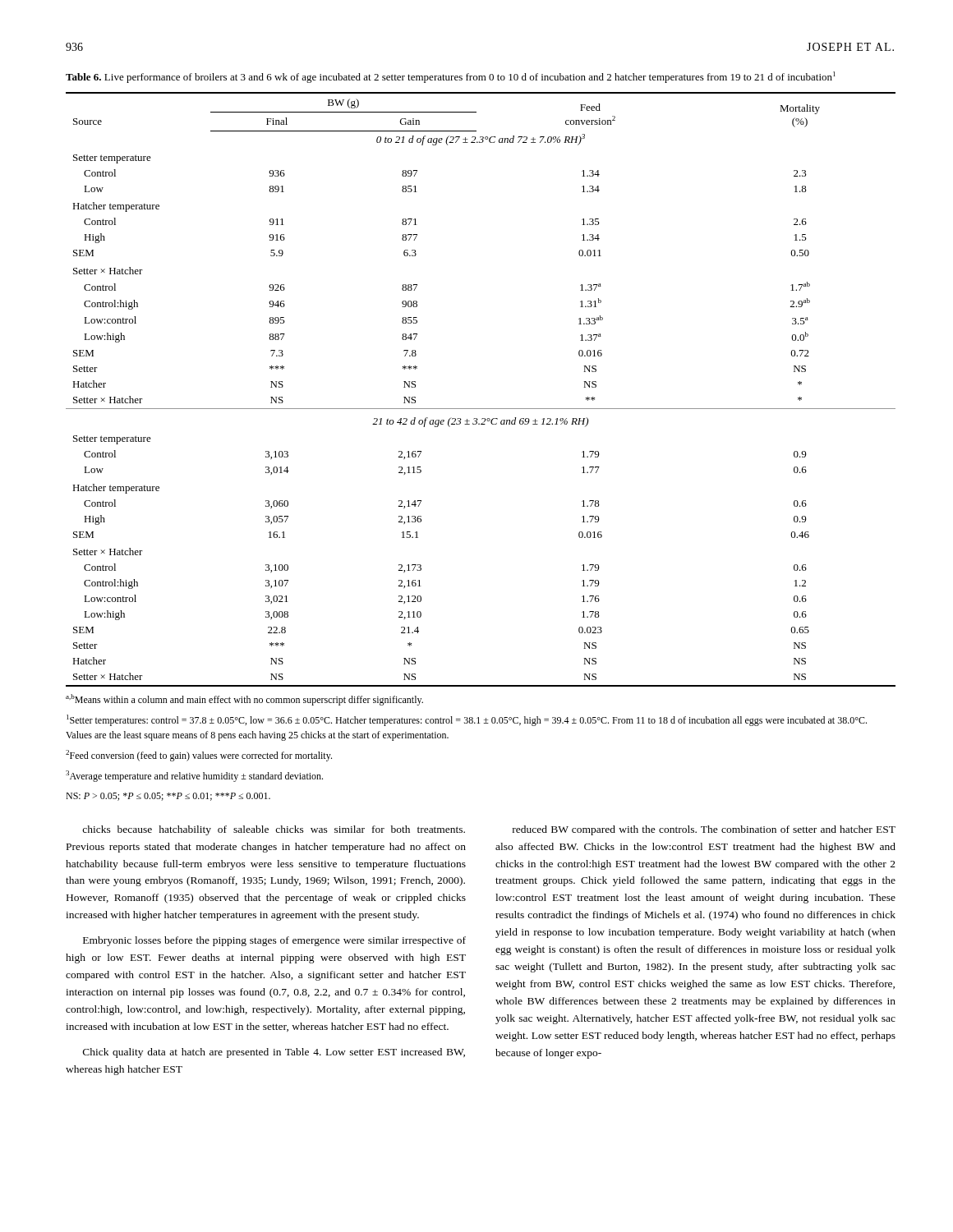Click on the footnote that reads "1Setter temperatures: control"

(467, 727)
